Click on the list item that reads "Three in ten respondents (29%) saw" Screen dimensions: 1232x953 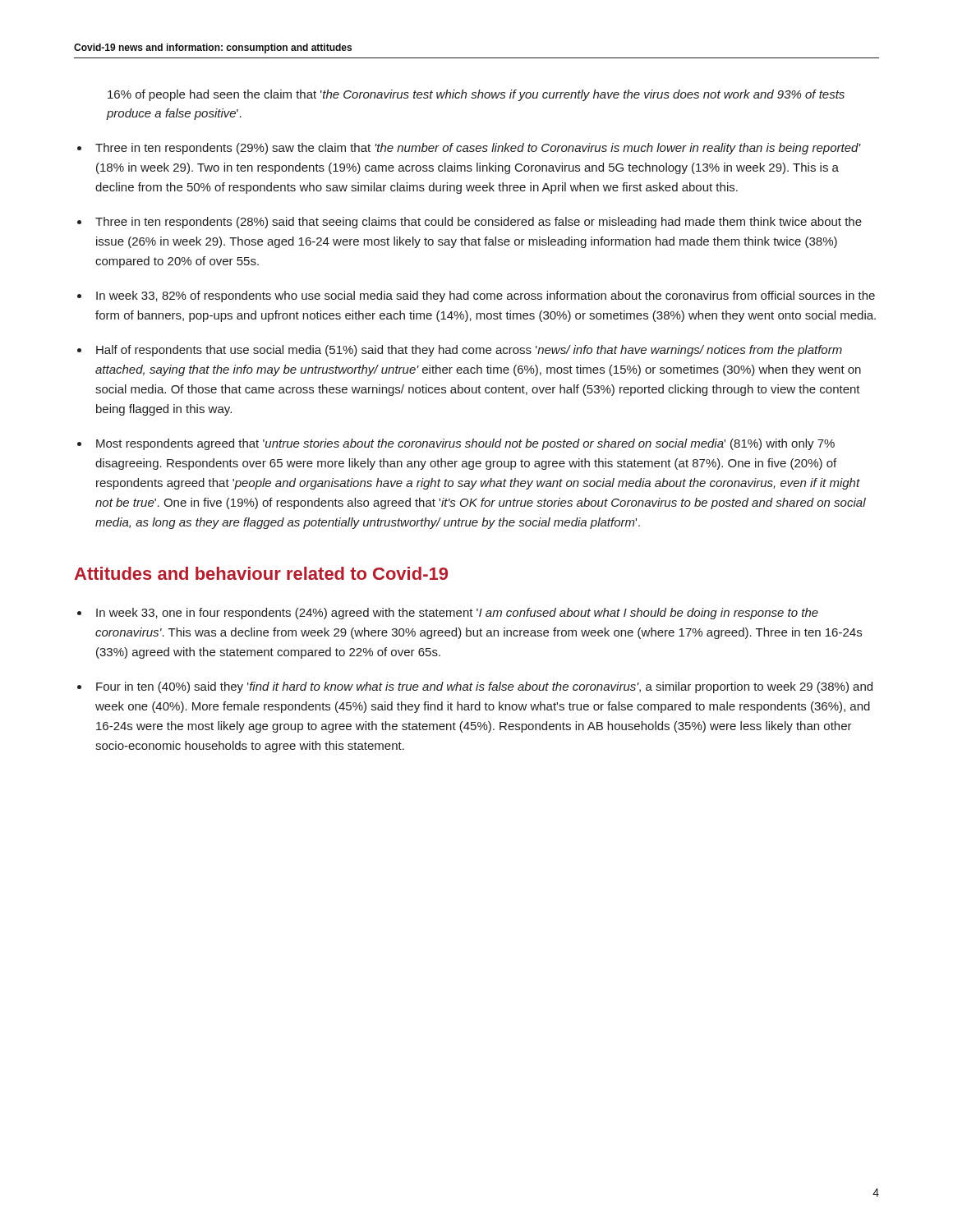coord(478,167)
